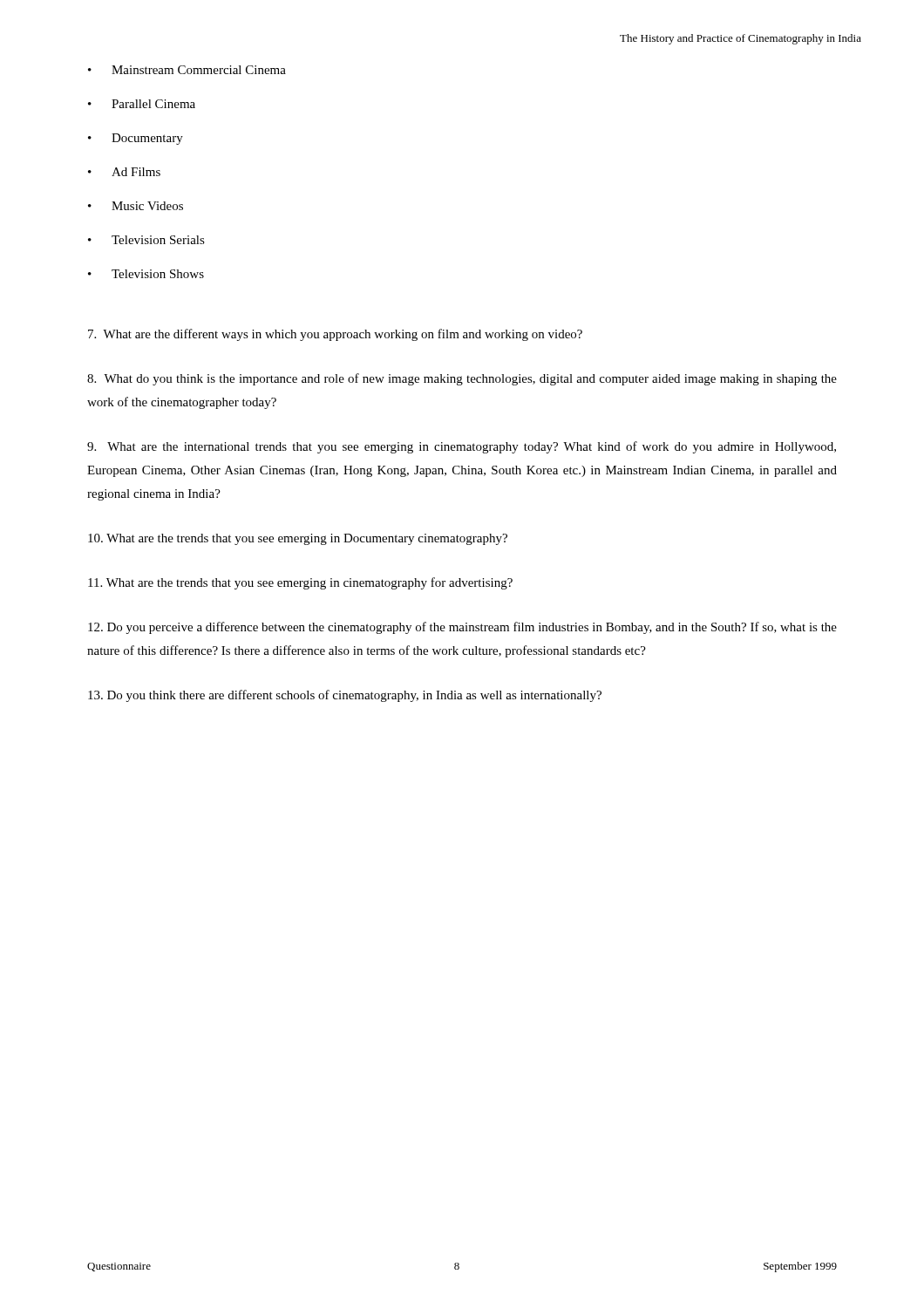Point to "• Documentary"
924x1308 pixels.
pos(135,138)
